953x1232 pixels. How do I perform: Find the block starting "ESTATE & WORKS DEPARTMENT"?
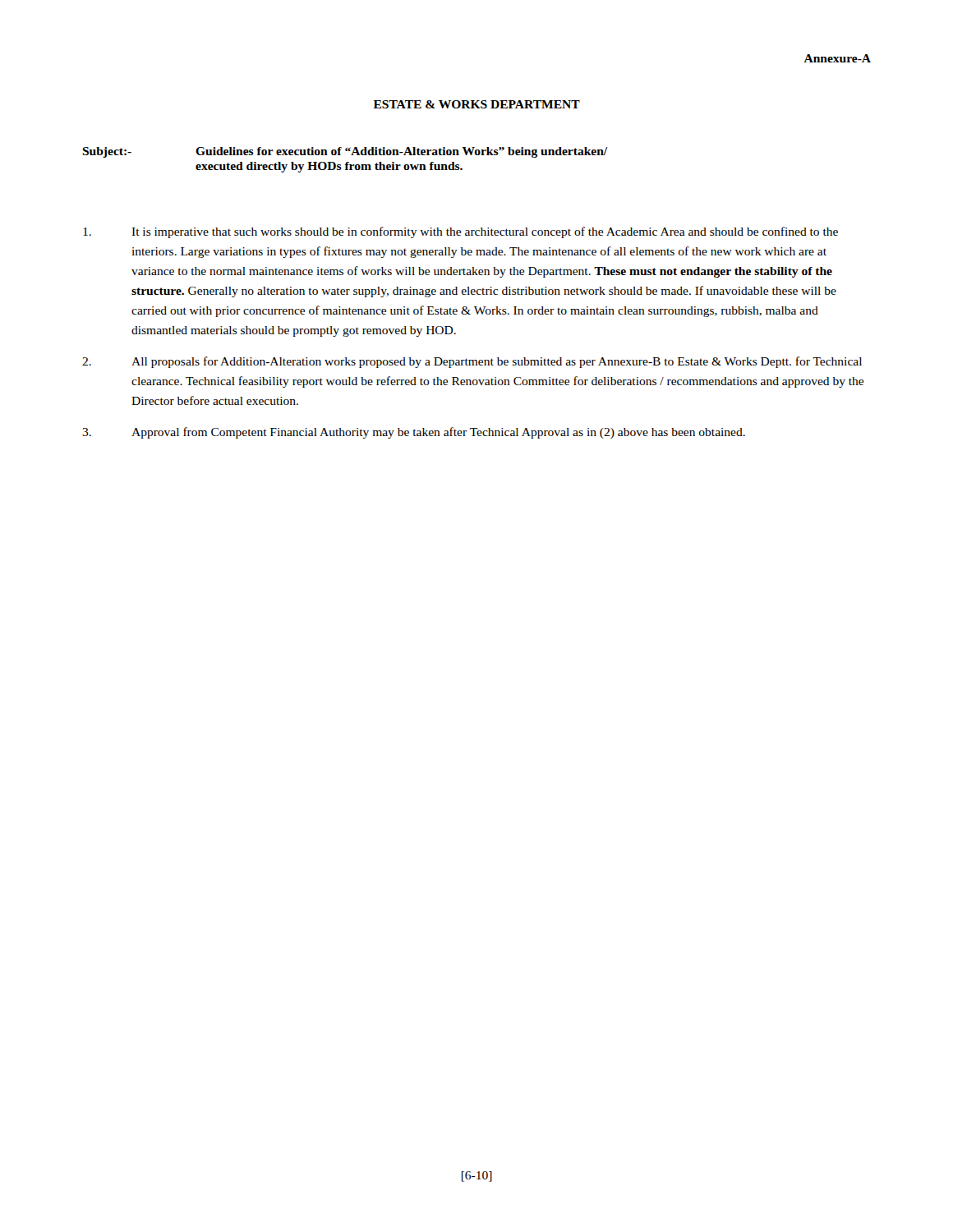click(476, 104)
